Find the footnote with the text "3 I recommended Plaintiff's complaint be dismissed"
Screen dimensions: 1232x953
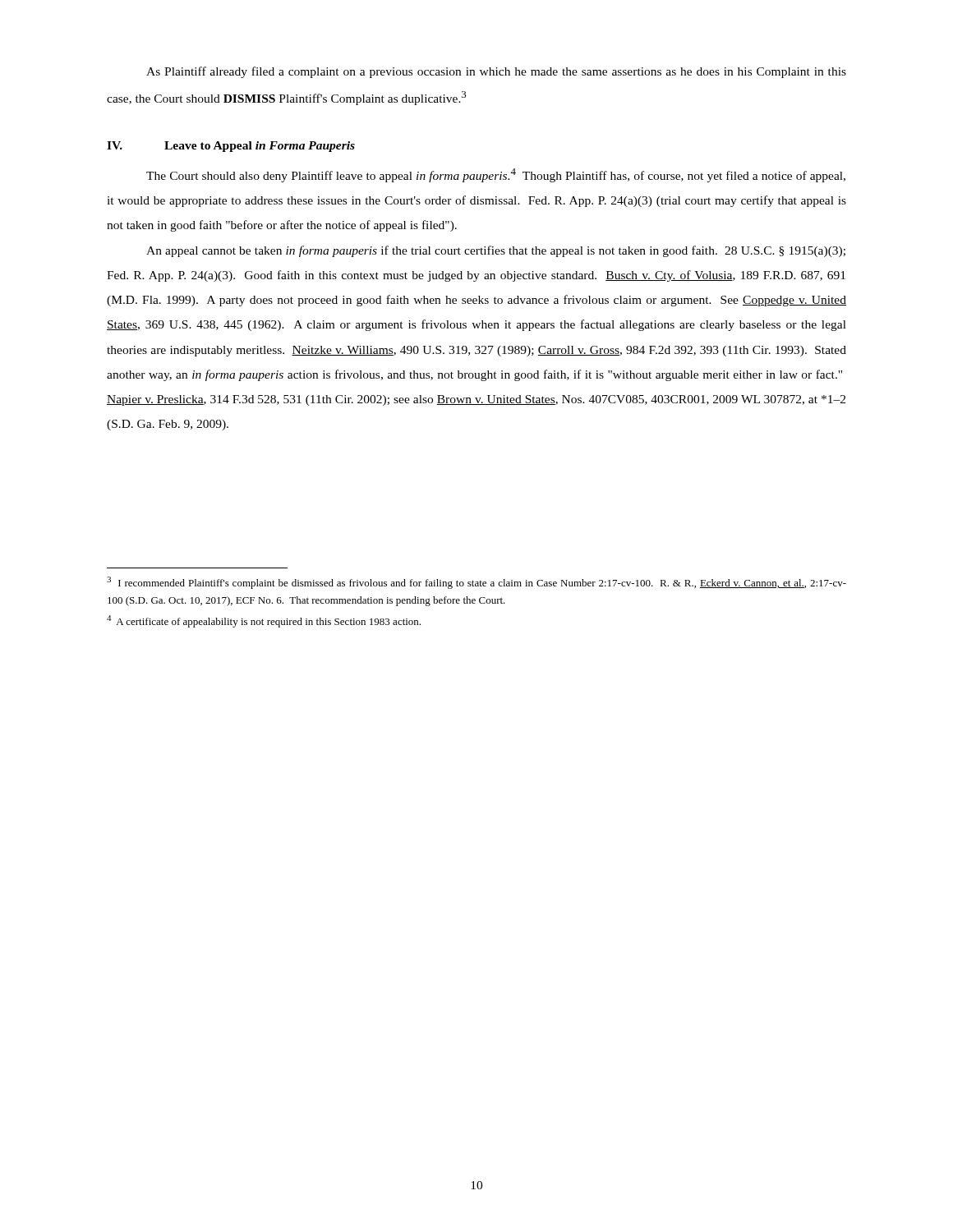point(476,590)
